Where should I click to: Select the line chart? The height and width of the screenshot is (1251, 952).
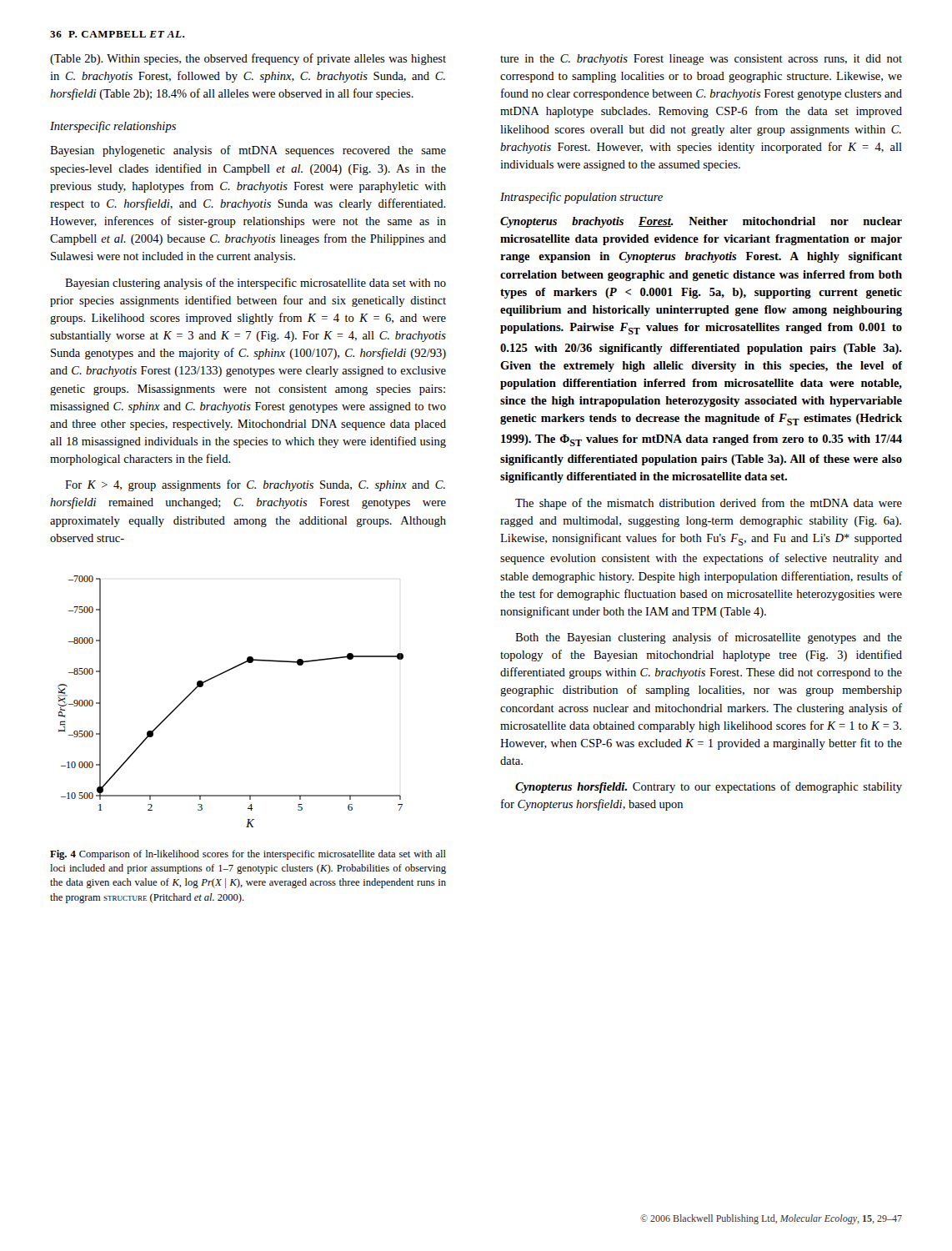(x=248, y=702)
